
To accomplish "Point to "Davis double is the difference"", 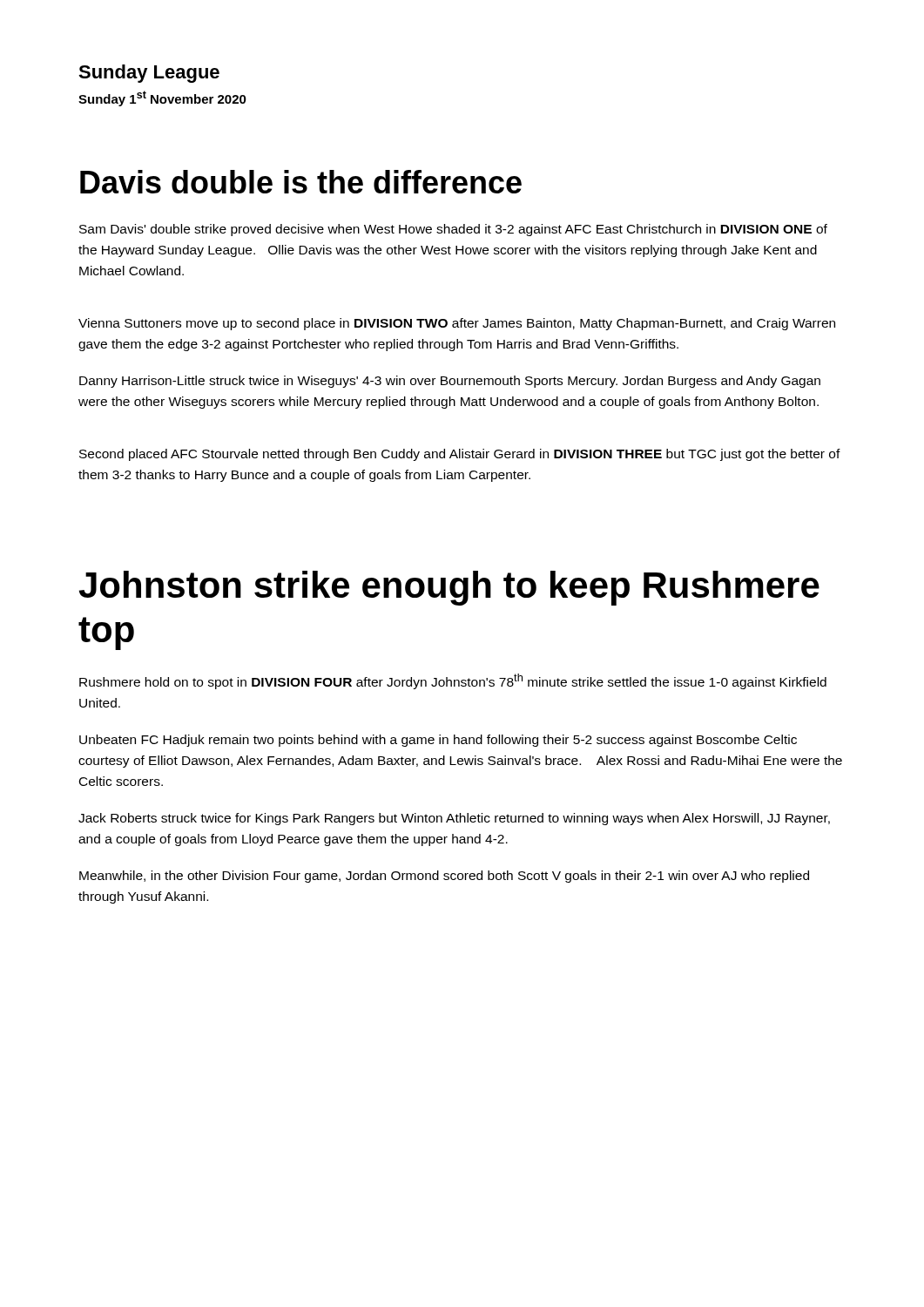I will 462,183.
